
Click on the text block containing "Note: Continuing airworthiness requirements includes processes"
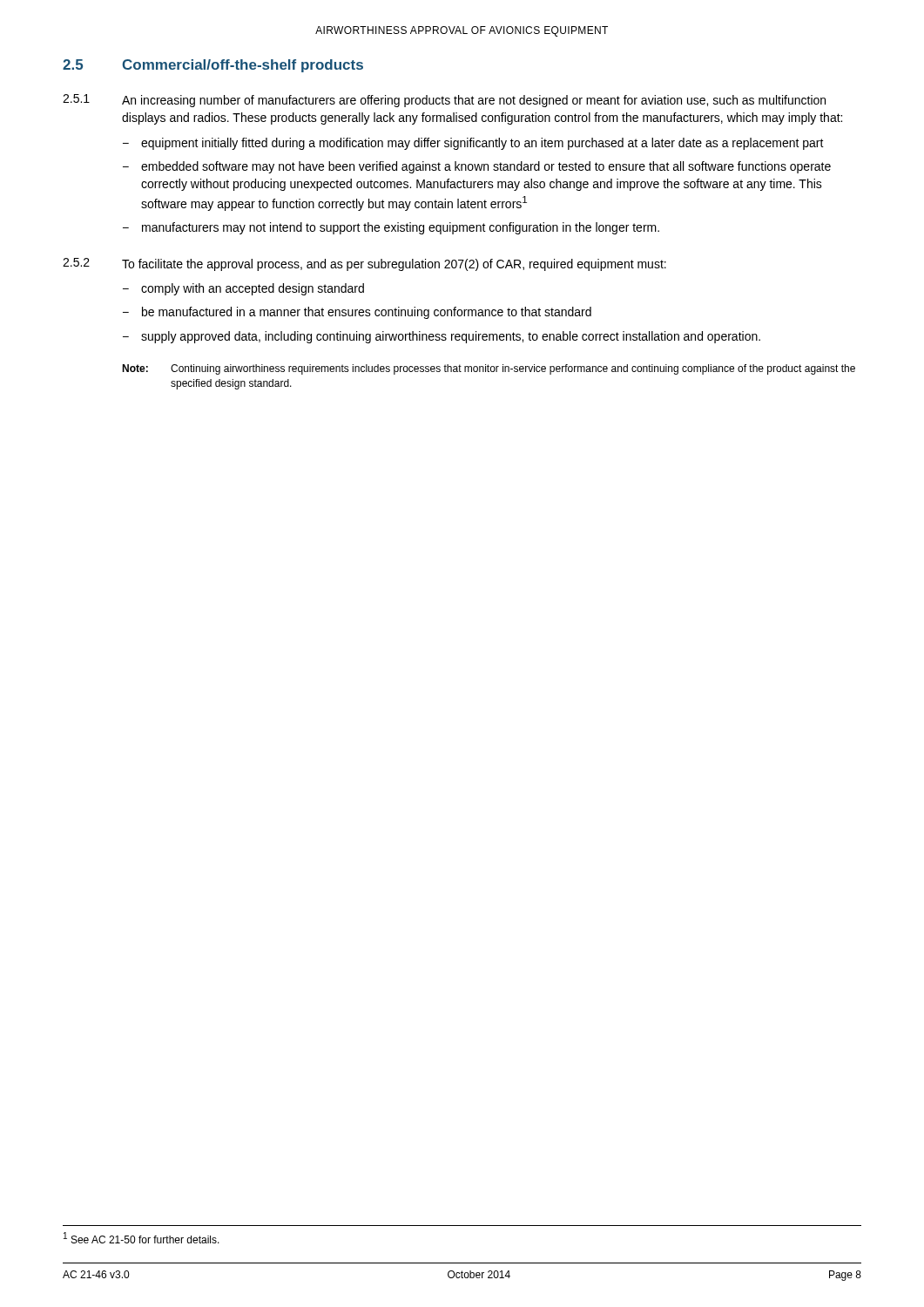pyautogui.click(x=492, y=376)
